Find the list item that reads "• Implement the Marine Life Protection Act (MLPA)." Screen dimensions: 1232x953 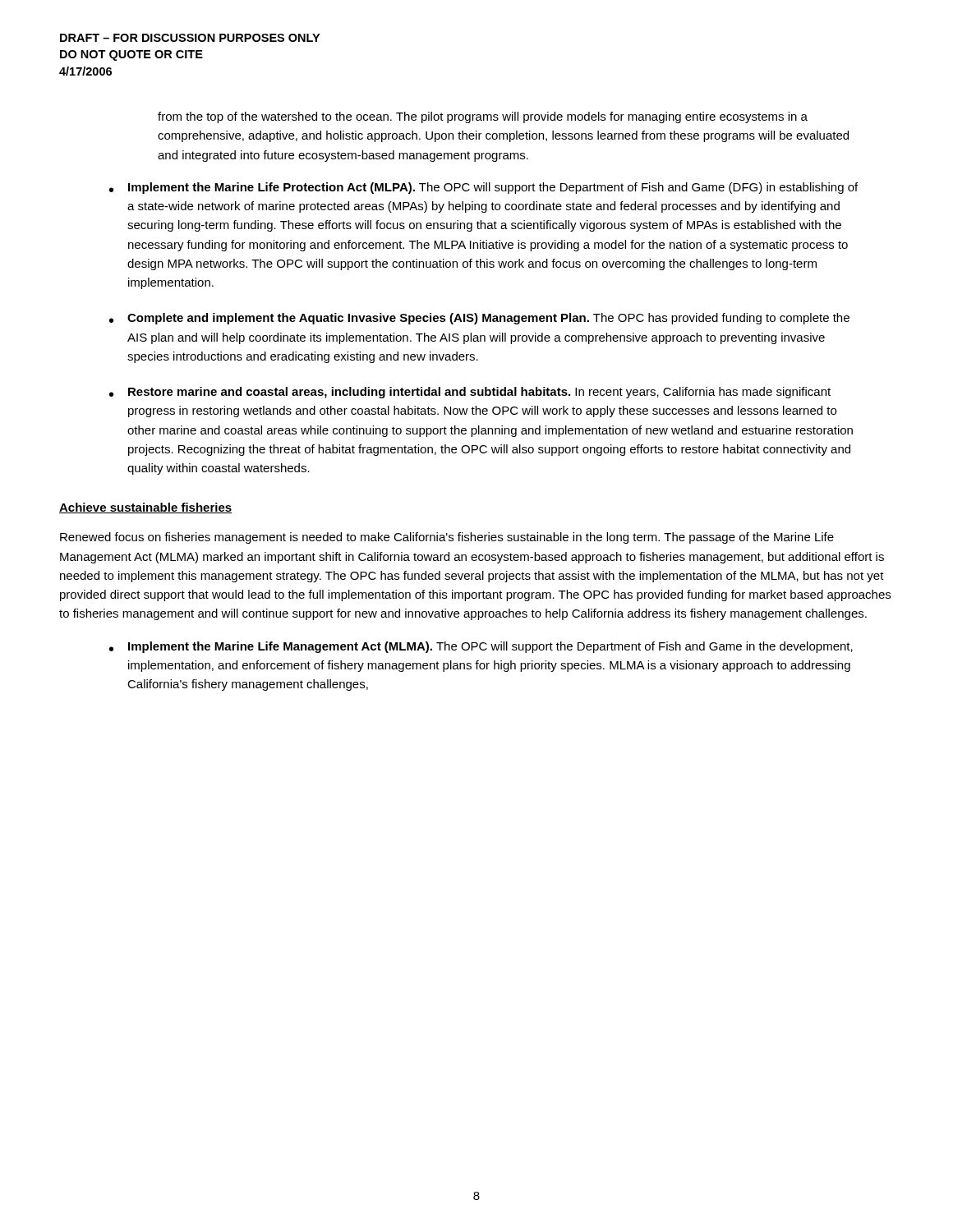click(485, 234)
